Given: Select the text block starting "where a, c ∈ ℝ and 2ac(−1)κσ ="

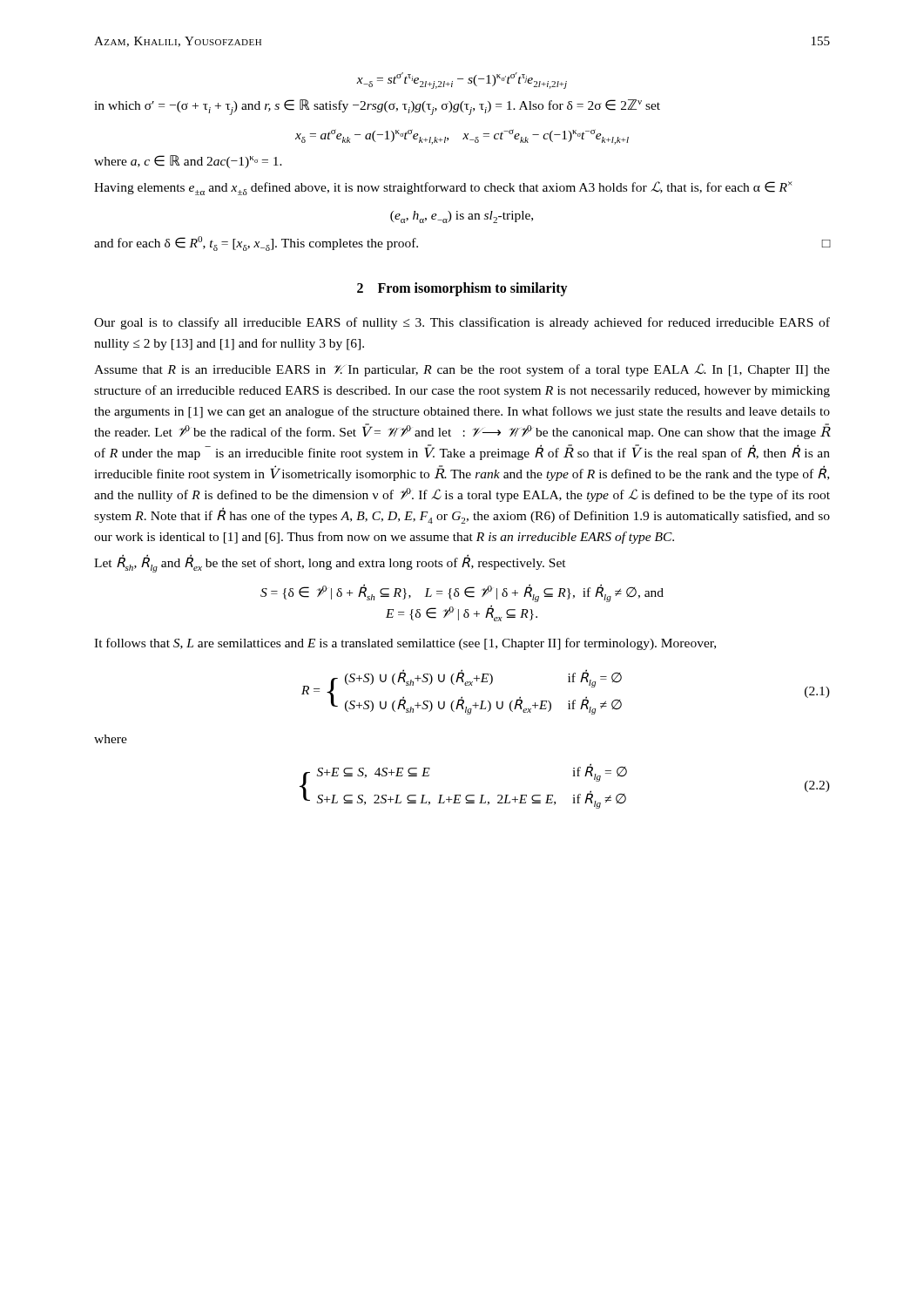Looking at the screenshot, I should [188, 162].
